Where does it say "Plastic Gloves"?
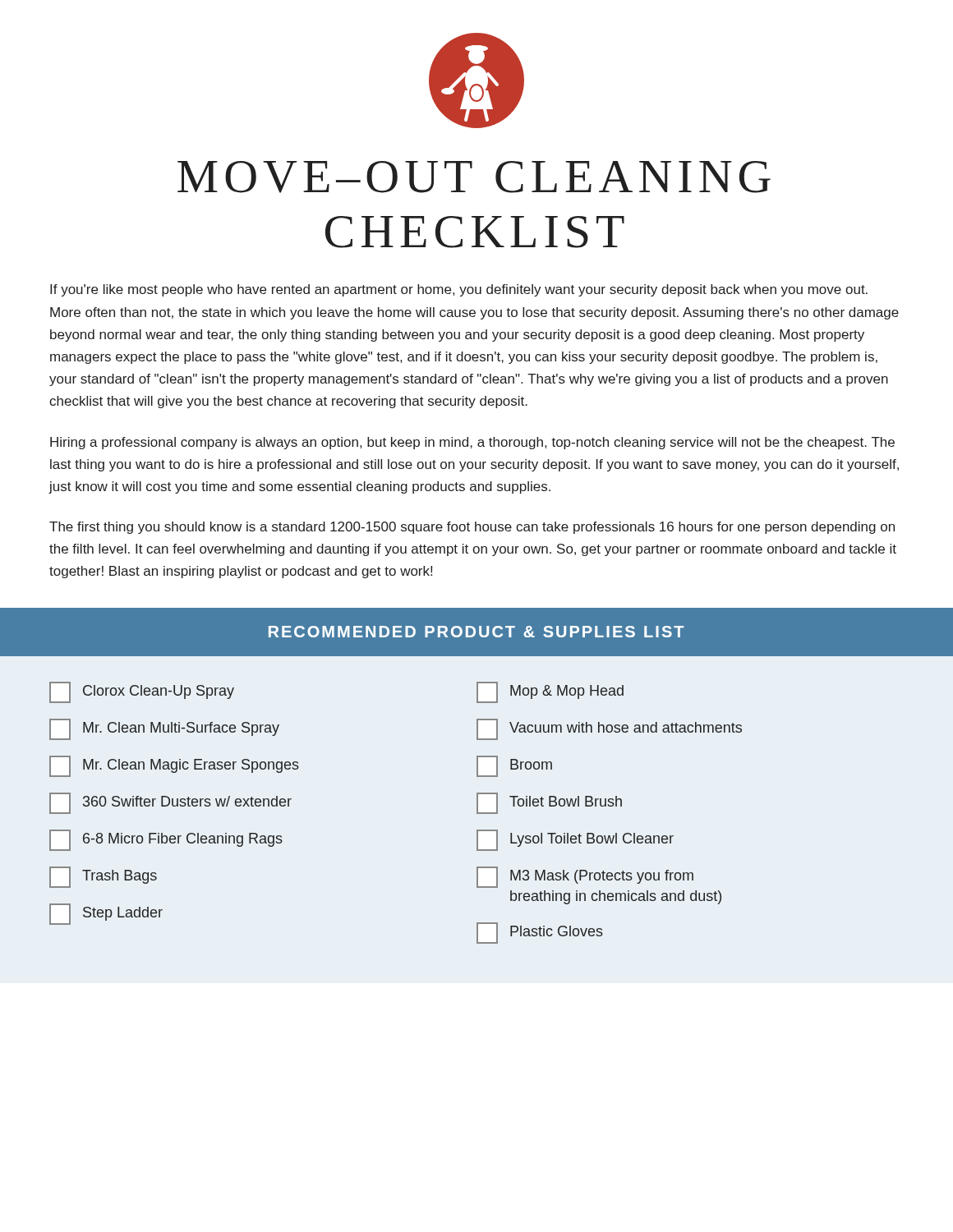Viewport: 953px width, 1232px height. tap(540, 933)
